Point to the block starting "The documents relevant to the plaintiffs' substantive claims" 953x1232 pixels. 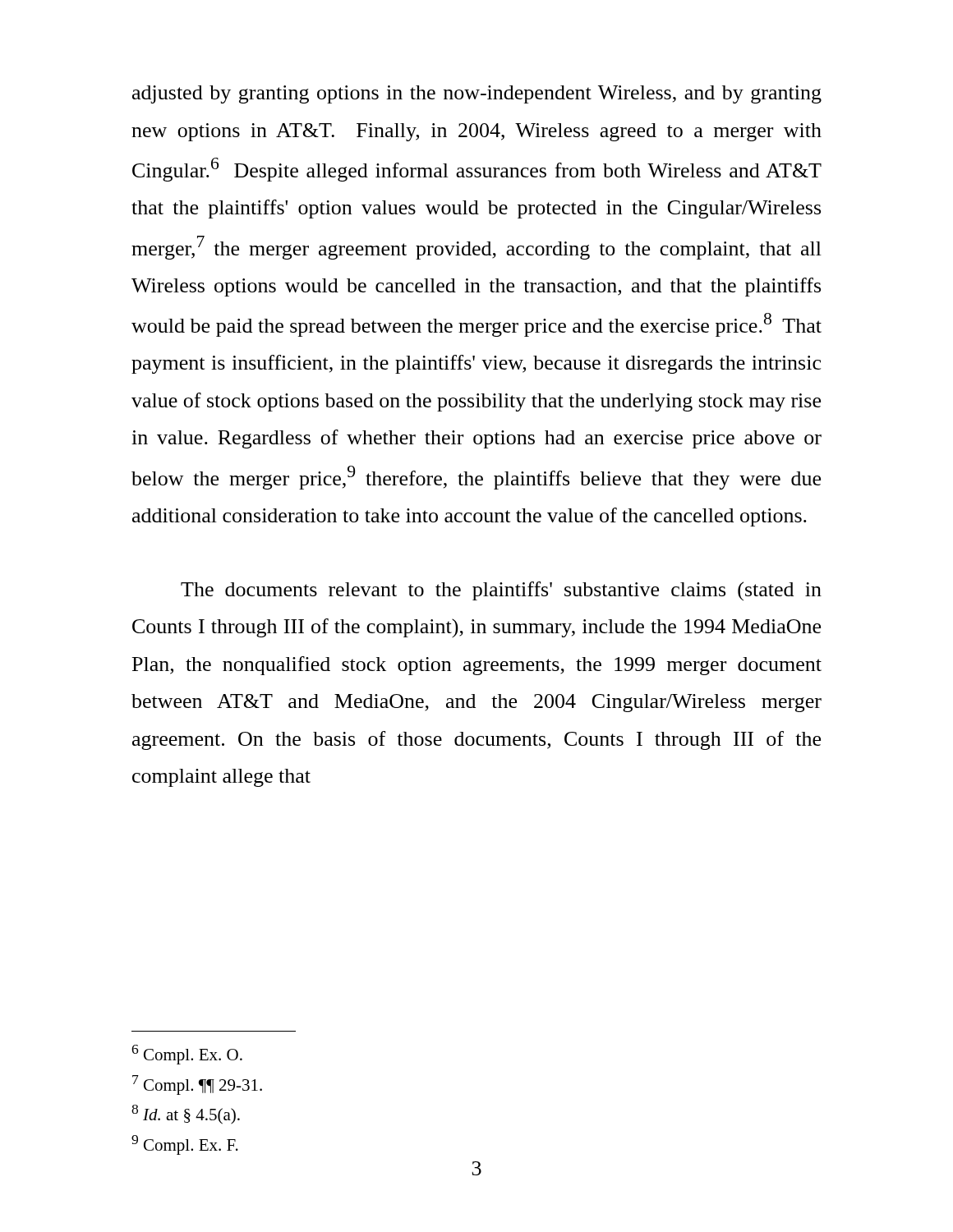[x=476, y=683]
